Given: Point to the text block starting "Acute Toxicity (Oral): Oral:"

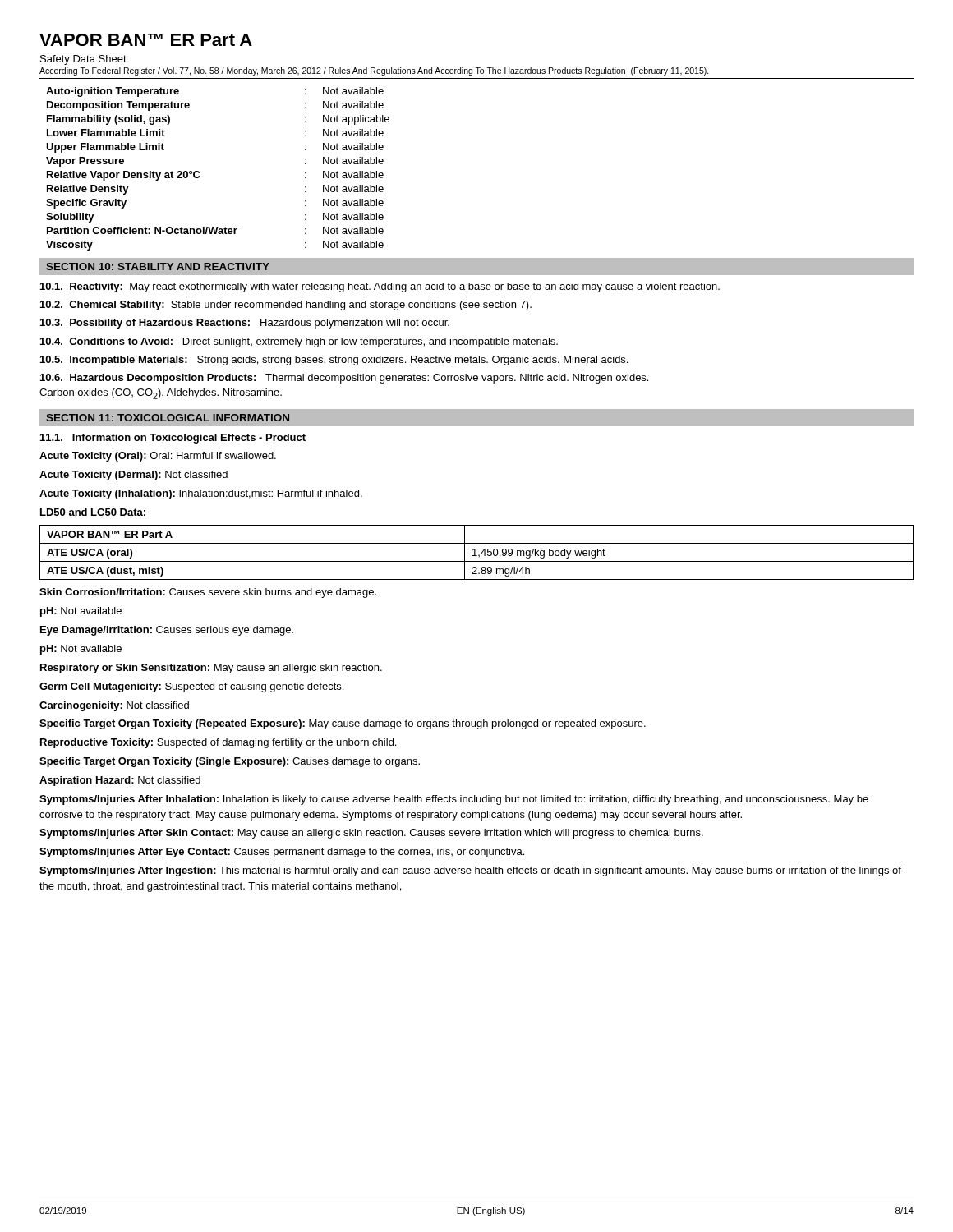Looking at the screenshot, I should tap(158, 455).
